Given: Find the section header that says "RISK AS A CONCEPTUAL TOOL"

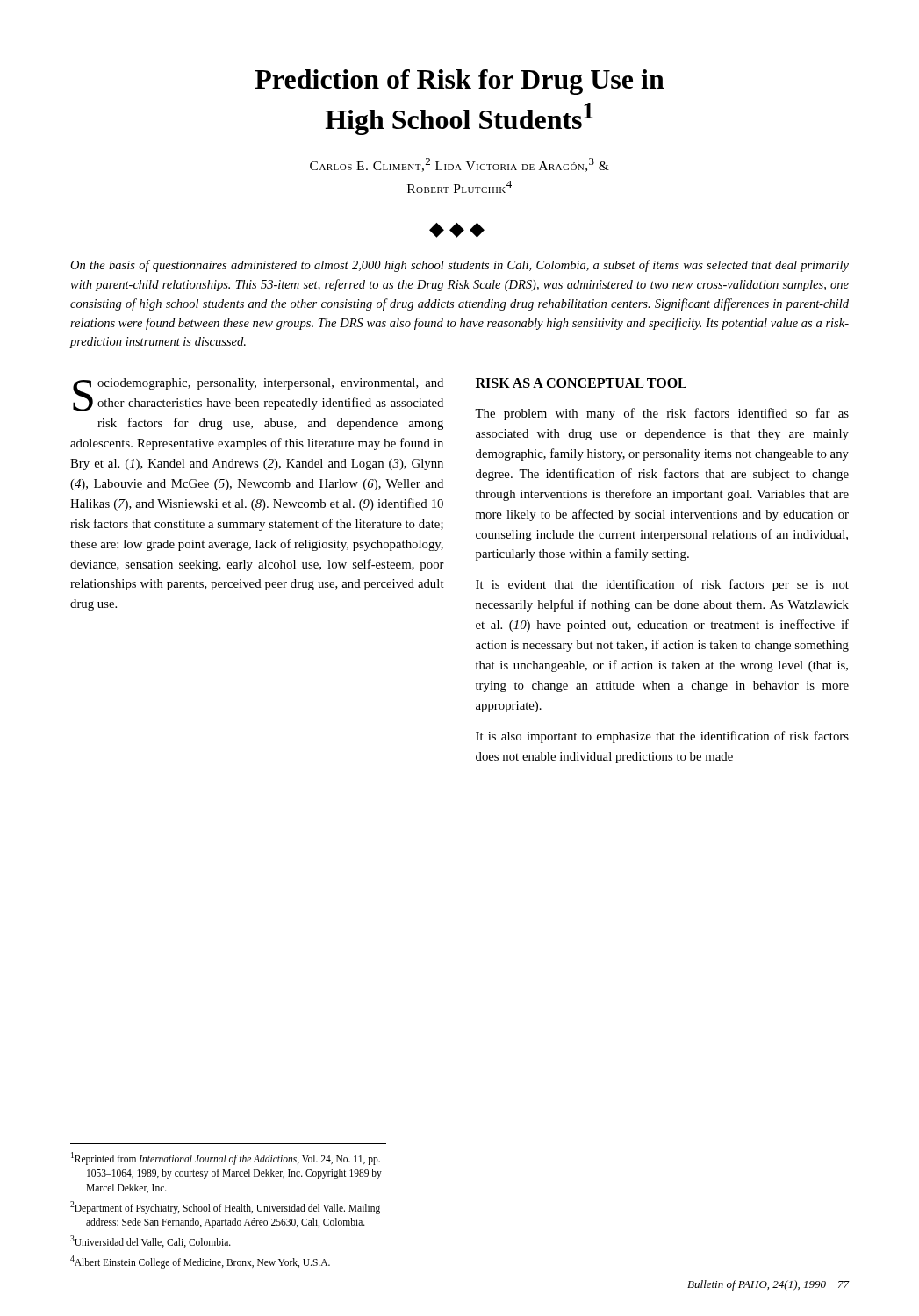Looking at the screenshot, I should [x=581, y=383].
